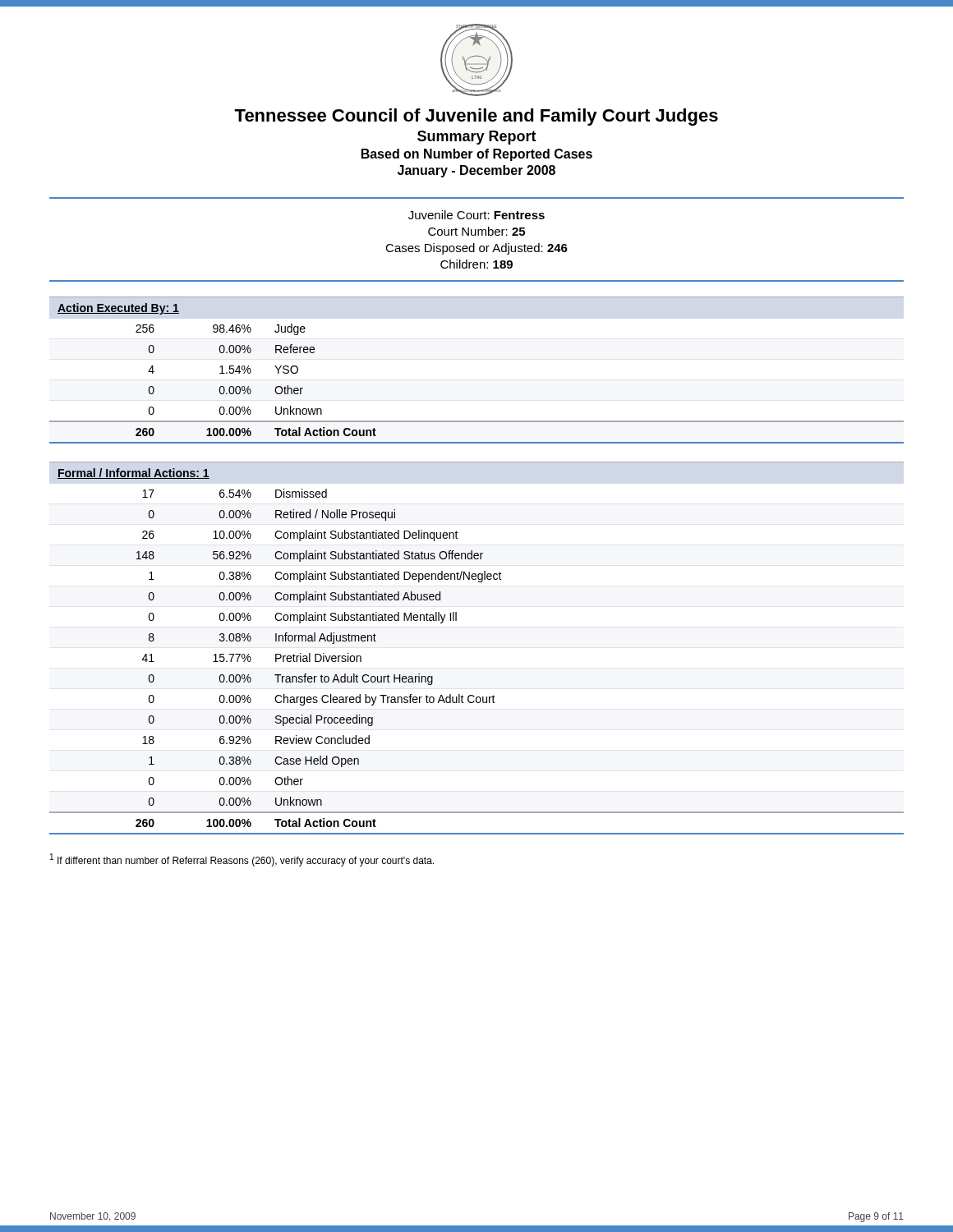Find "Based on Number of Reported Cases" on this page
This screenshot has width=953, height=1232.
click(x=476, y=154)
